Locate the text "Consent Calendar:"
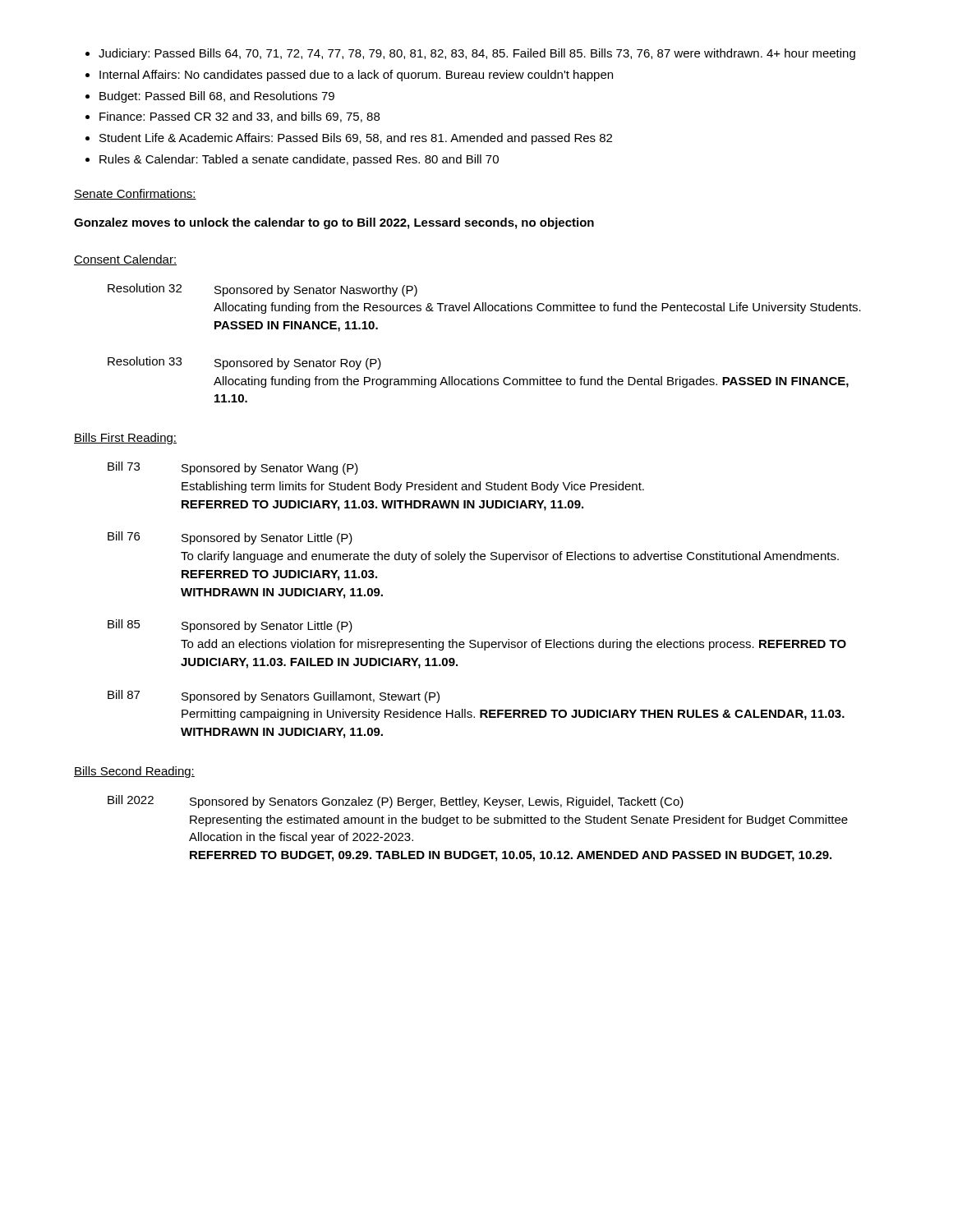The width and height of the screenshot is (953, 1232). click(125, 259)
